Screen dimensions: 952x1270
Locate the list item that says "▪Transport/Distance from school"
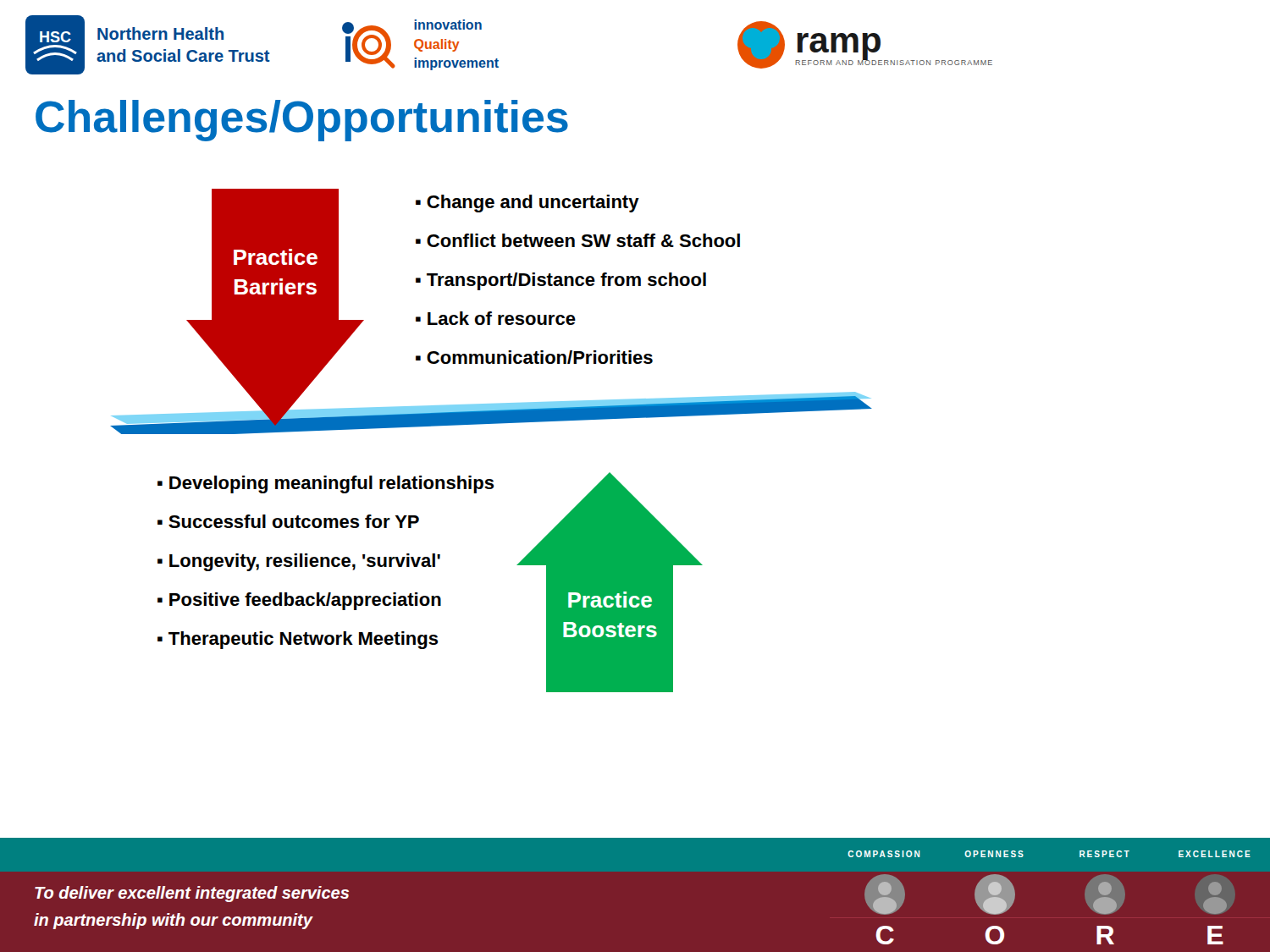click(x=561, y=280)
